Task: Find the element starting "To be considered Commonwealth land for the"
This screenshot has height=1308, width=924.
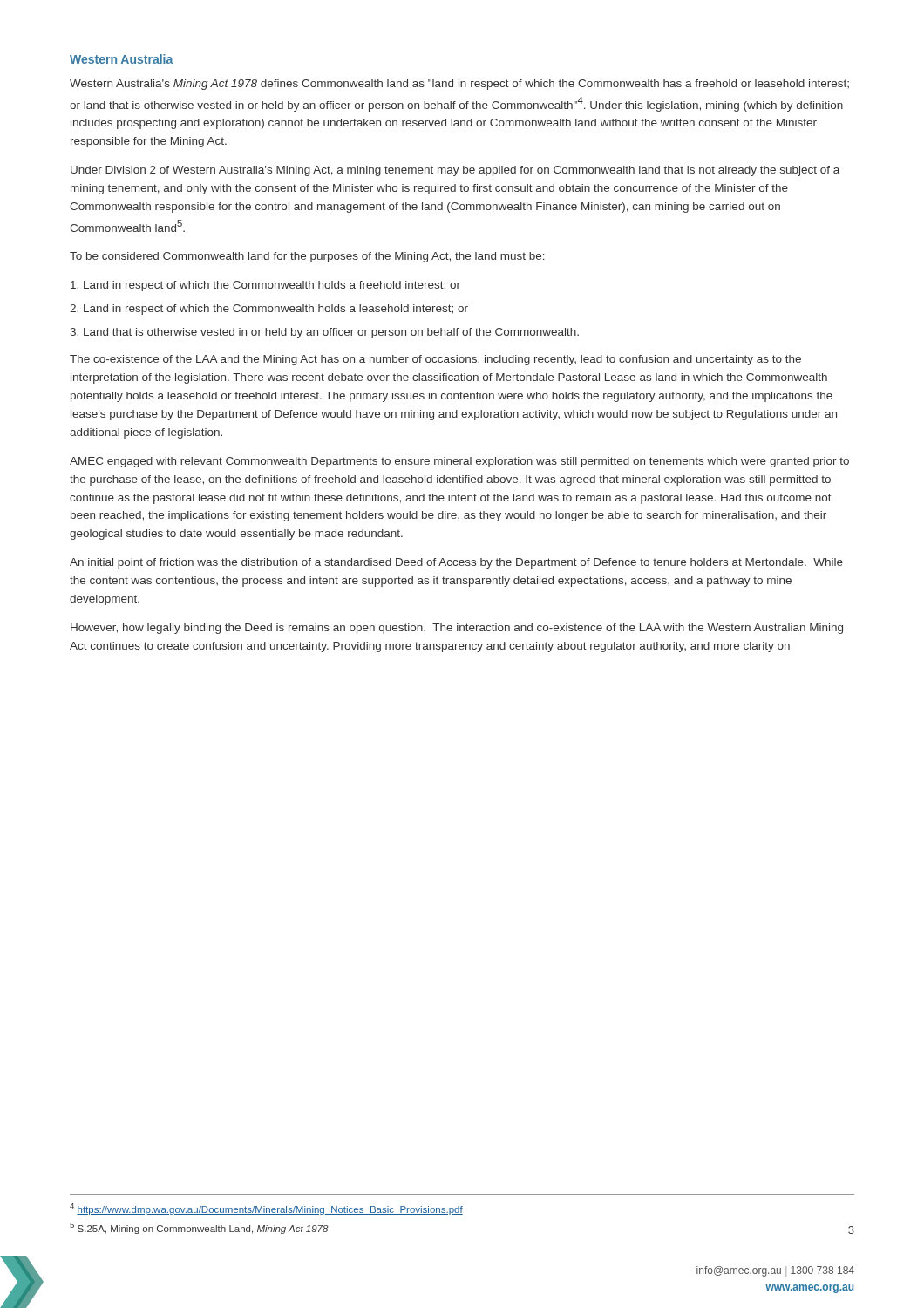Action: pyautogui.click(x=308, y=256)
